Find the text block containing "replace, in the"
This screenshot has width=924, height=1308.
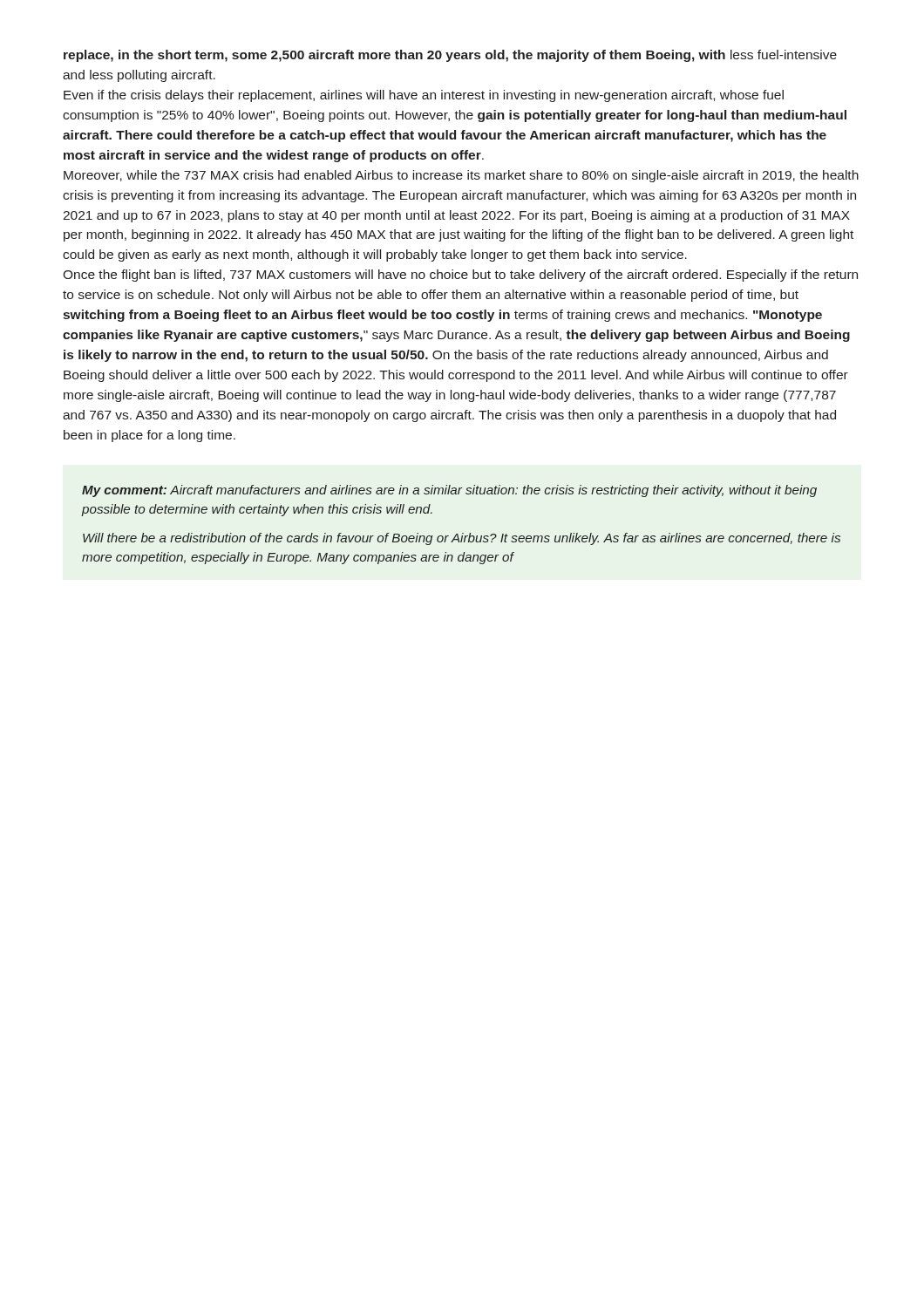[x=462, y=245]
